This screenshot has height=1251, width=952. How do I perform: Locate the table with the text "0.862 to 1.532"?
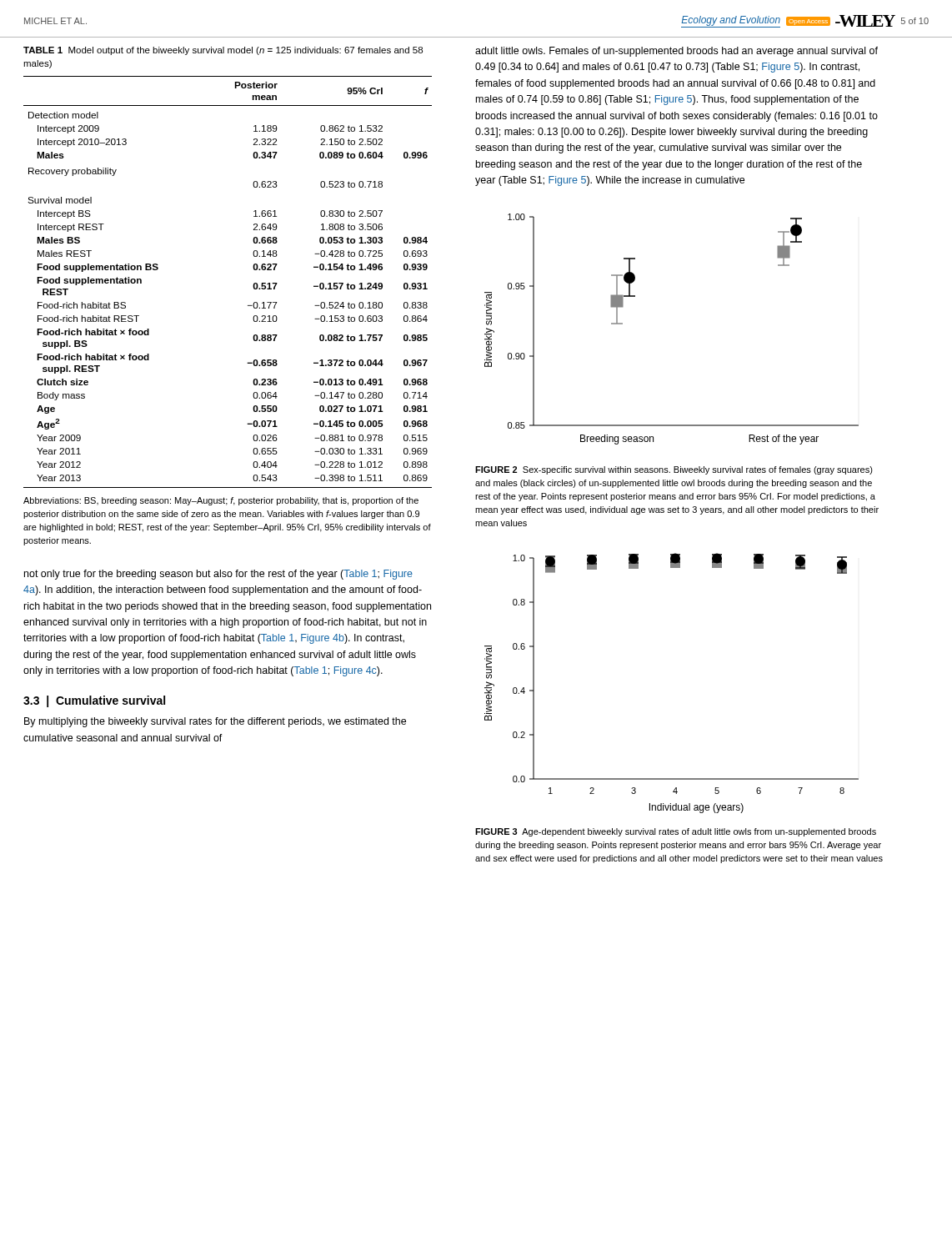(x=228, y=282)
